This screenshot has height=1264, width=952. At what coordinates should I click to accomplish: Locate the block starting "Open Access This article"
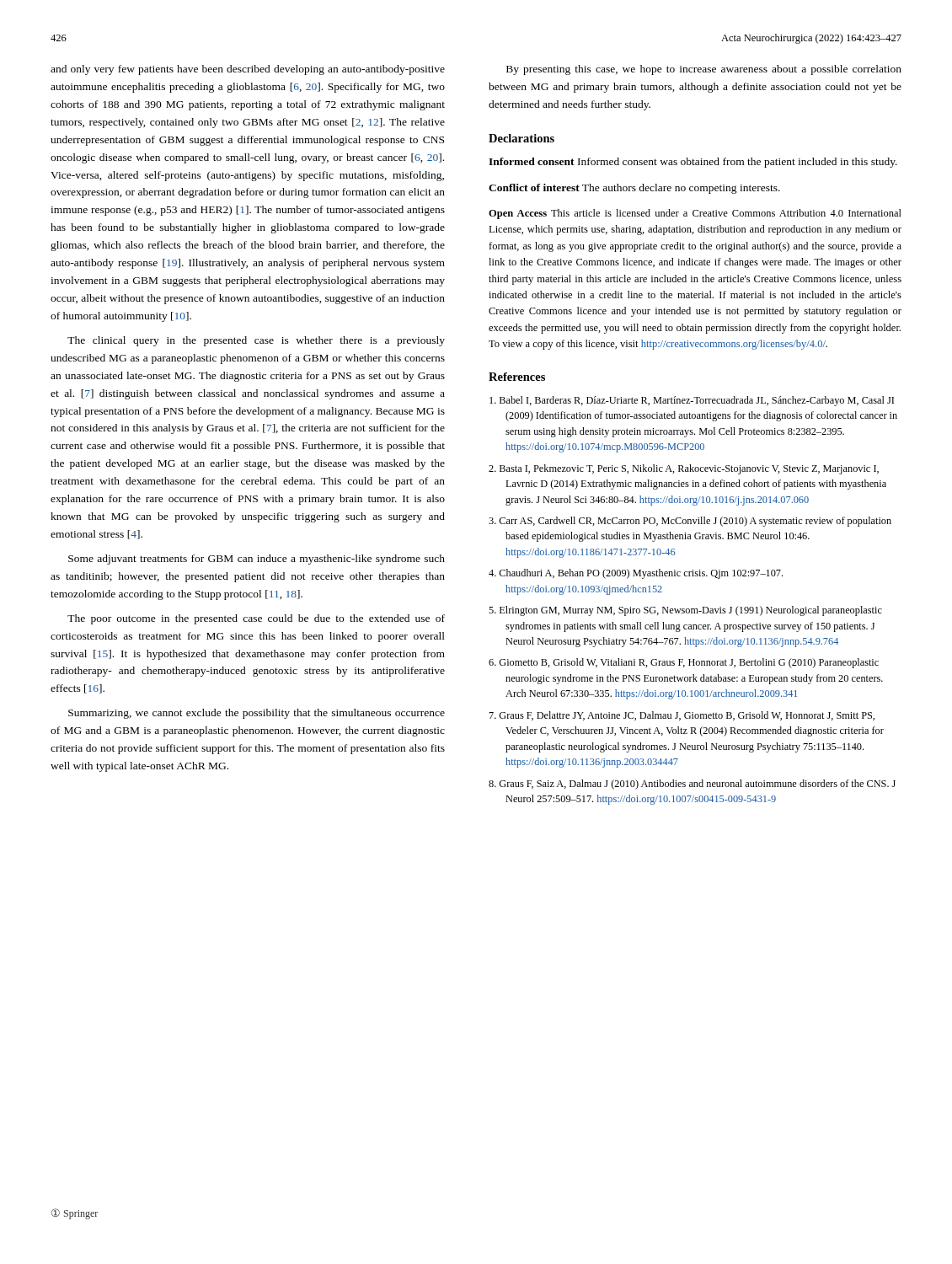pos(695,279)
